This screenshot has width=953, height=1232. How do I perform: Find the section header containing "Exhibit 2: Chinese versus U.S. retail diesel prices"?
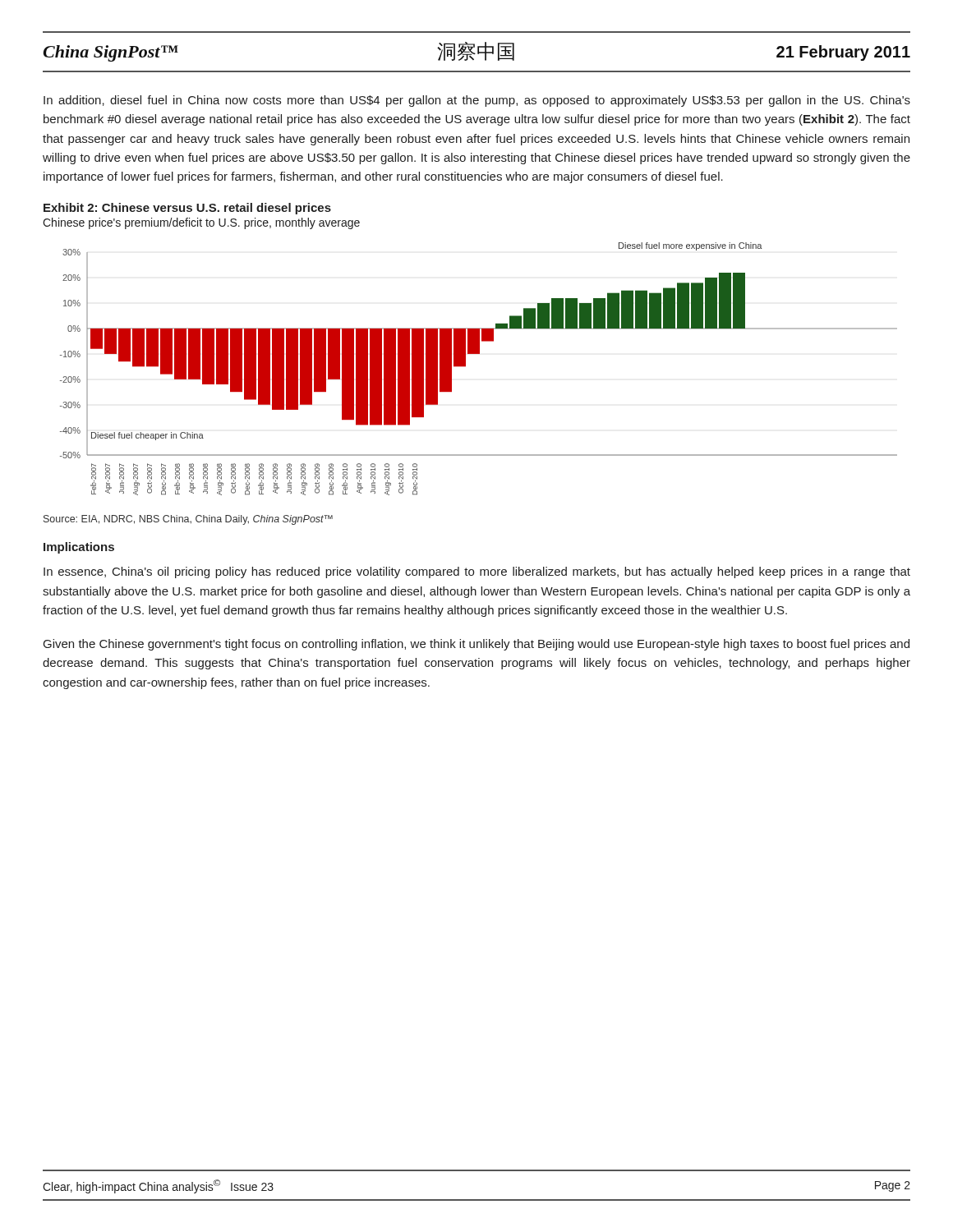(x=187, y=208)
